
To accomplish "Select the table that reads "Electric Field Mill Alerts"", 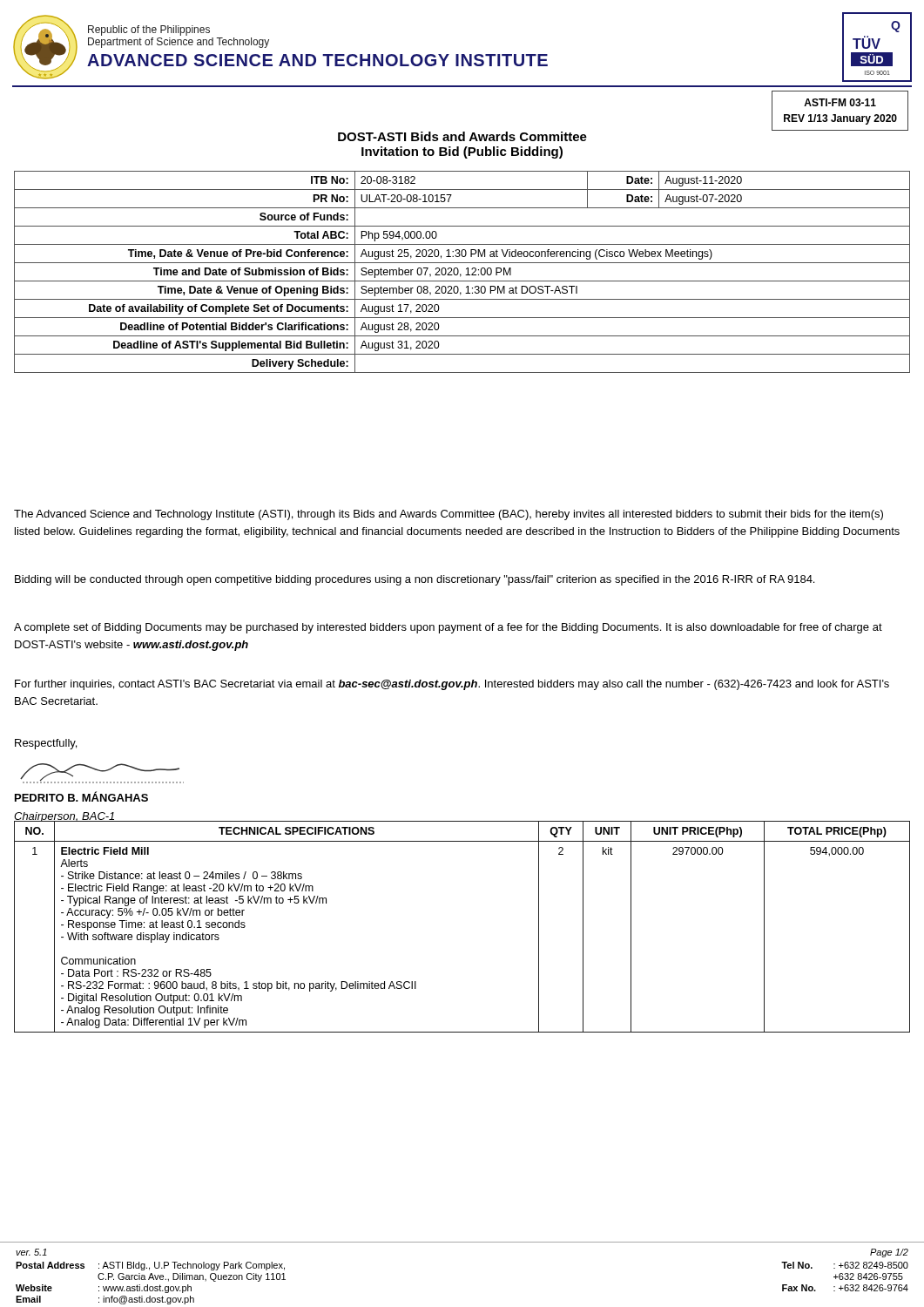I will coord(462,927).
